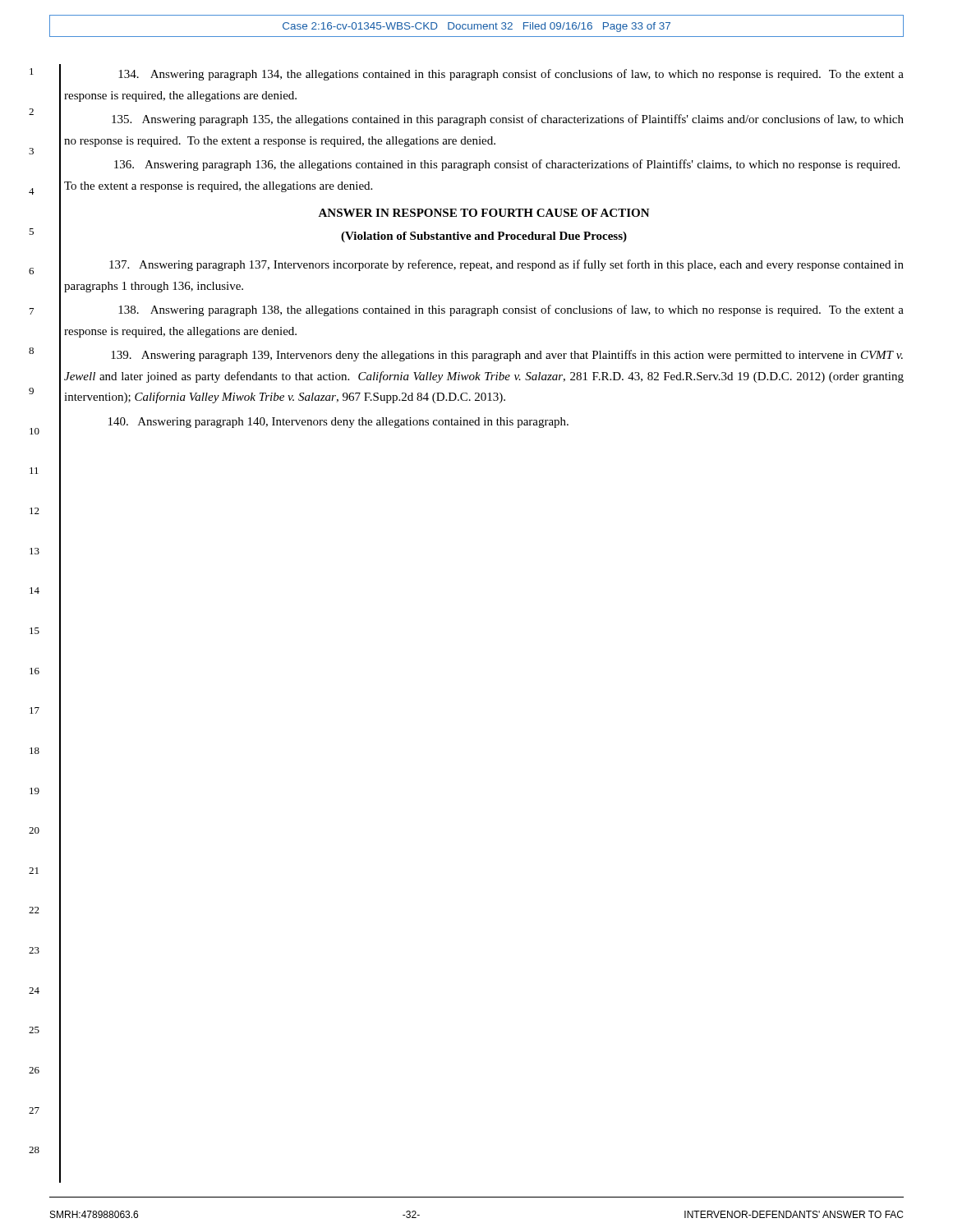Where is the passage that starts "Answering paragraph 136, the"?
This screenshot has width=953, height=1232.
click(484, 175)
